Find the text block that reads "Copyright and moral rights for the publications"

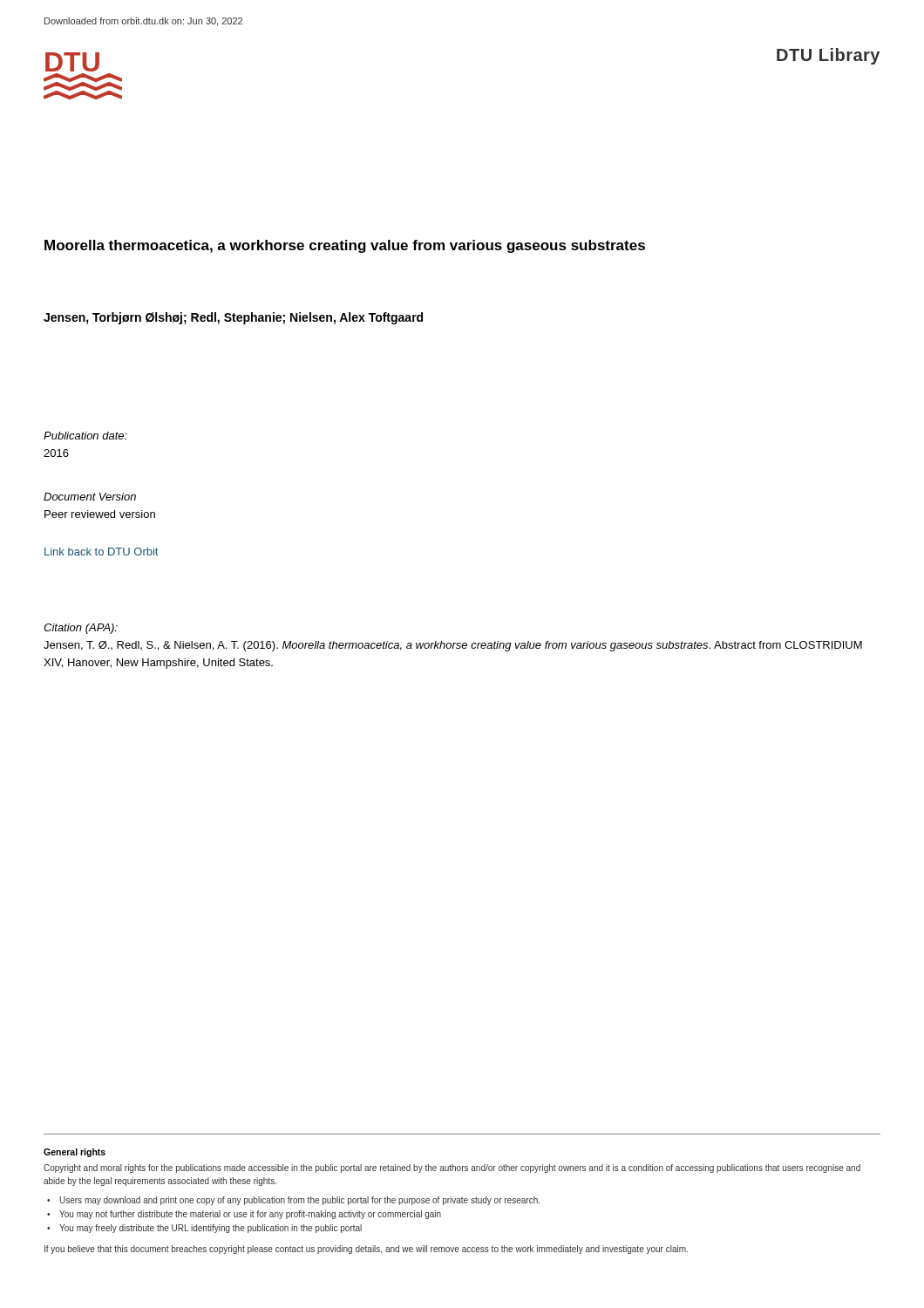[x=452, y=1175]
